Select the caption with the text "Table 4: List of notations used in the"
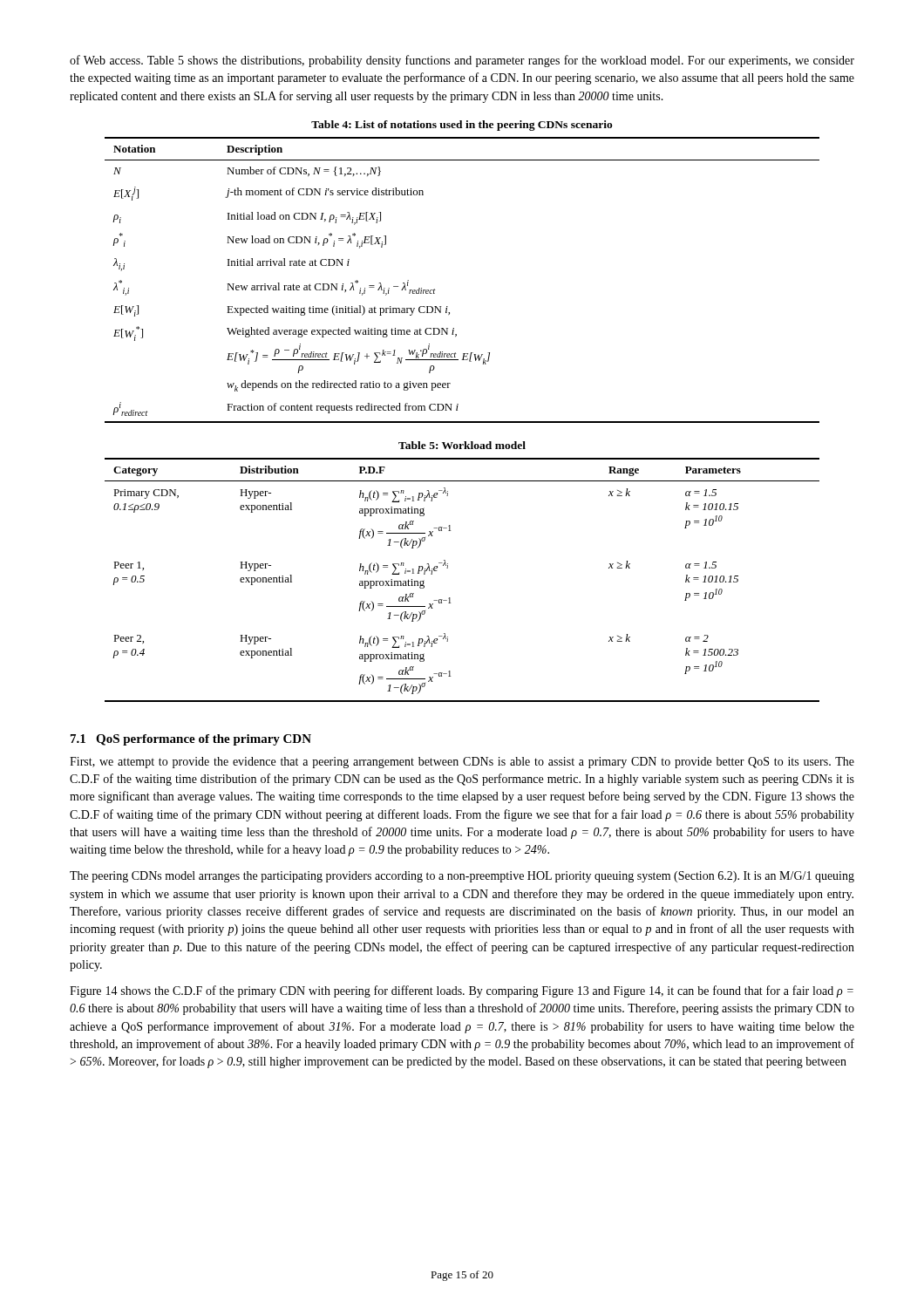The height and width of the screenshot is (1308, 924). coord(462,124)
